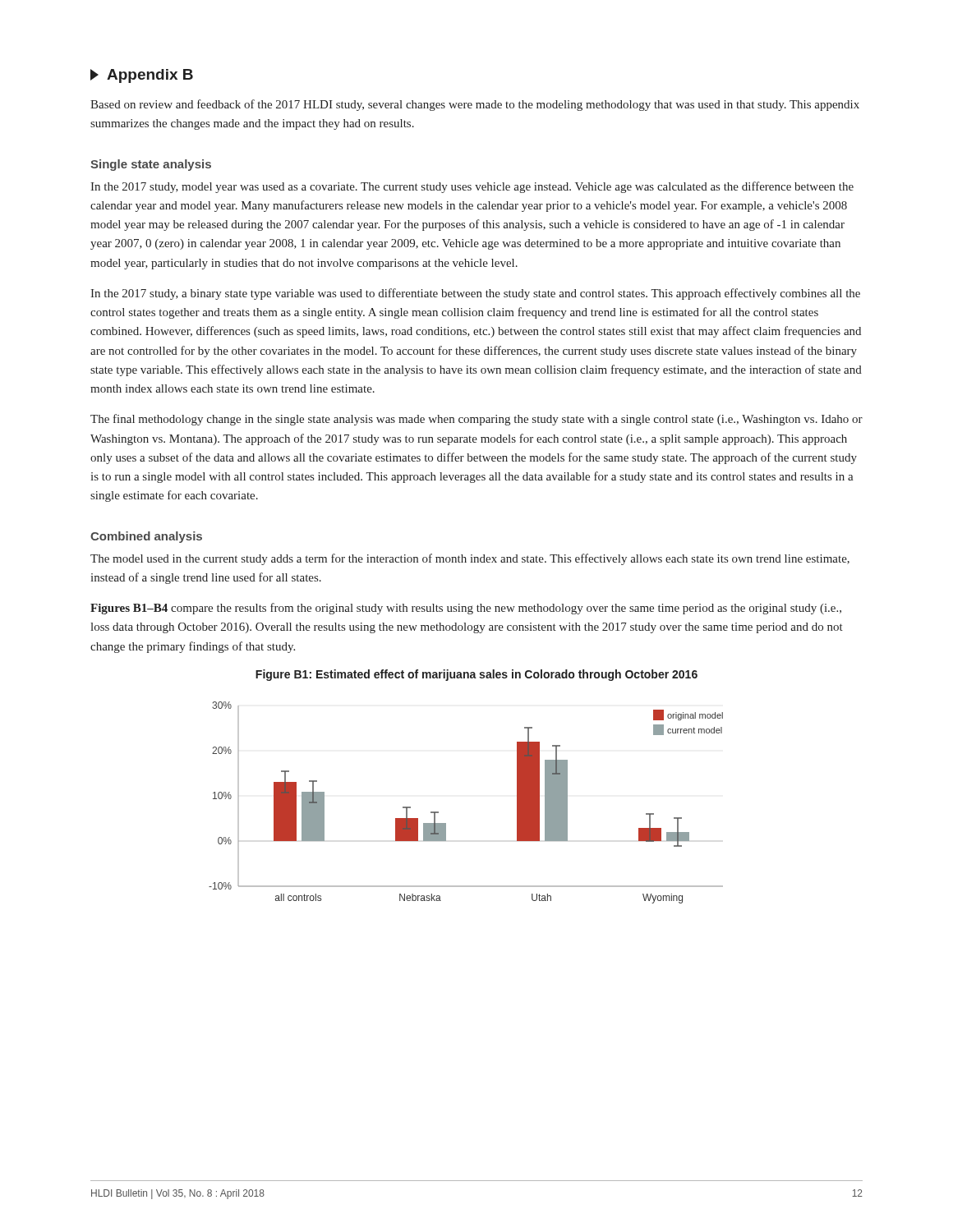Find "Appendix B" on this page
Viewport: 953px width, 1232px height.
[x=142, y=75]
